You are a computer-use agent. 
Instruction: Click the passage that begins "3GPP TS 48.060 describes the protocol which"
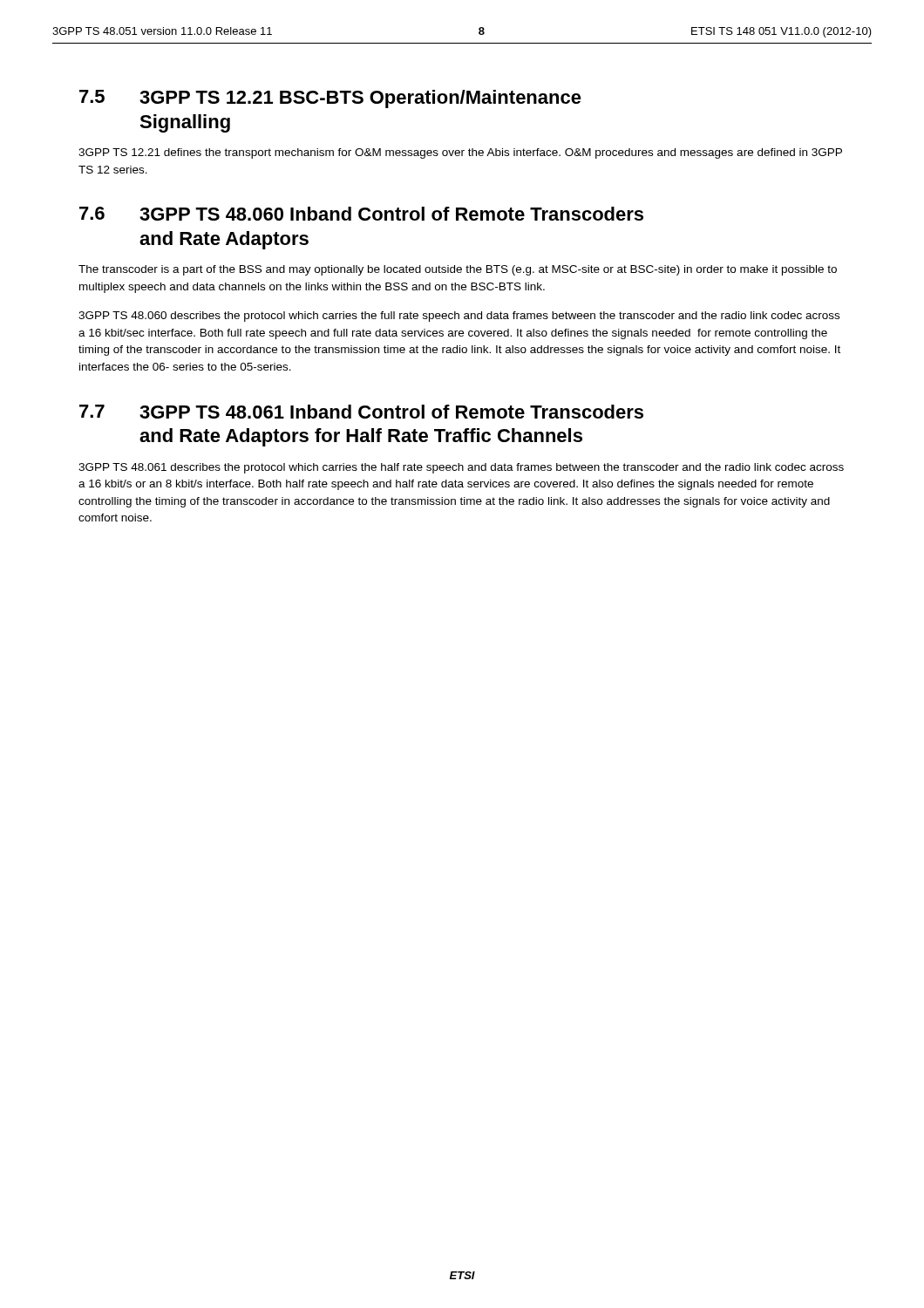pos(459,341)
